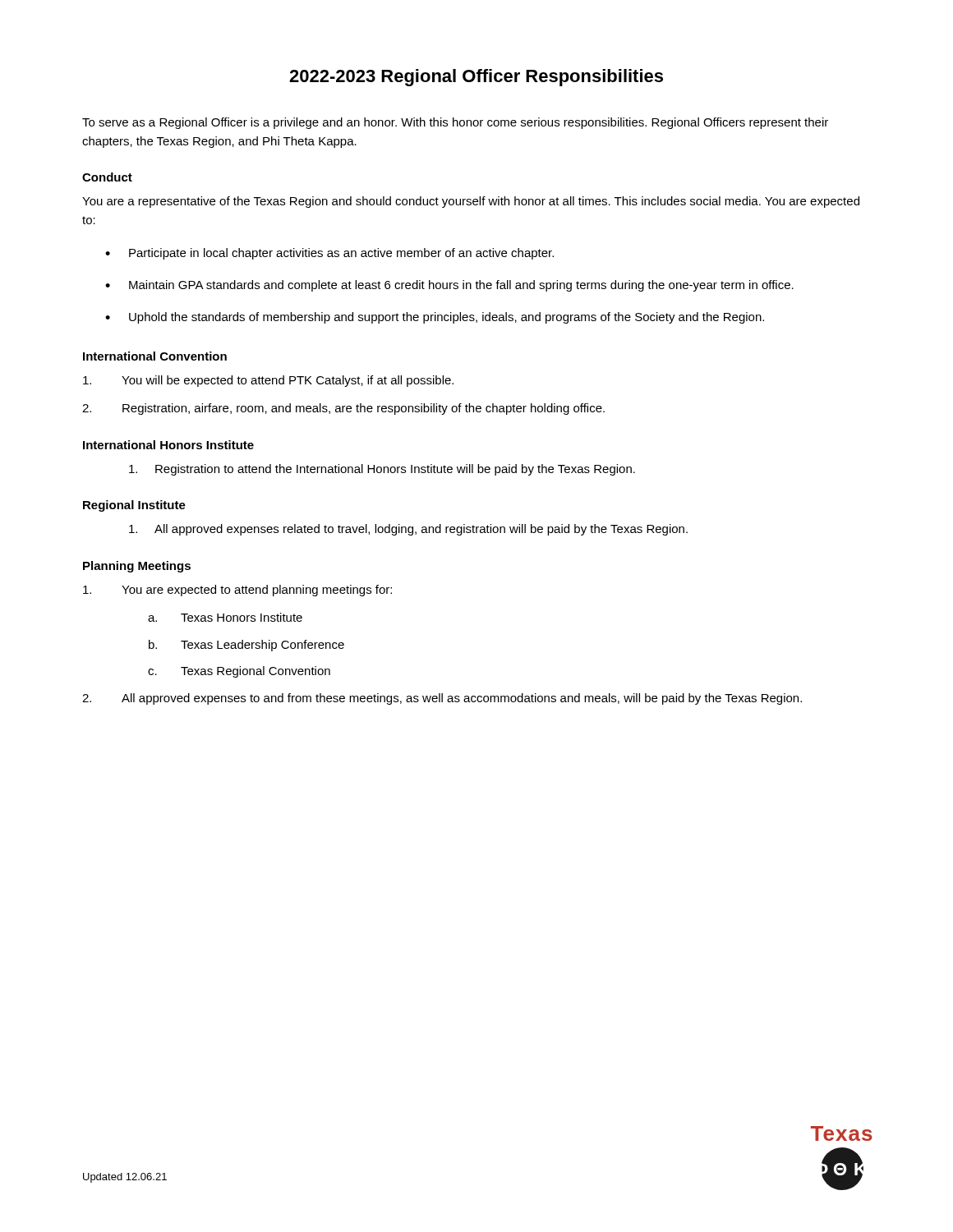The height and width of the screenshot is (1232, 953).
Task: Point to the block starting "2. All approved expenses to and from these"
Action: pos(476,698)
